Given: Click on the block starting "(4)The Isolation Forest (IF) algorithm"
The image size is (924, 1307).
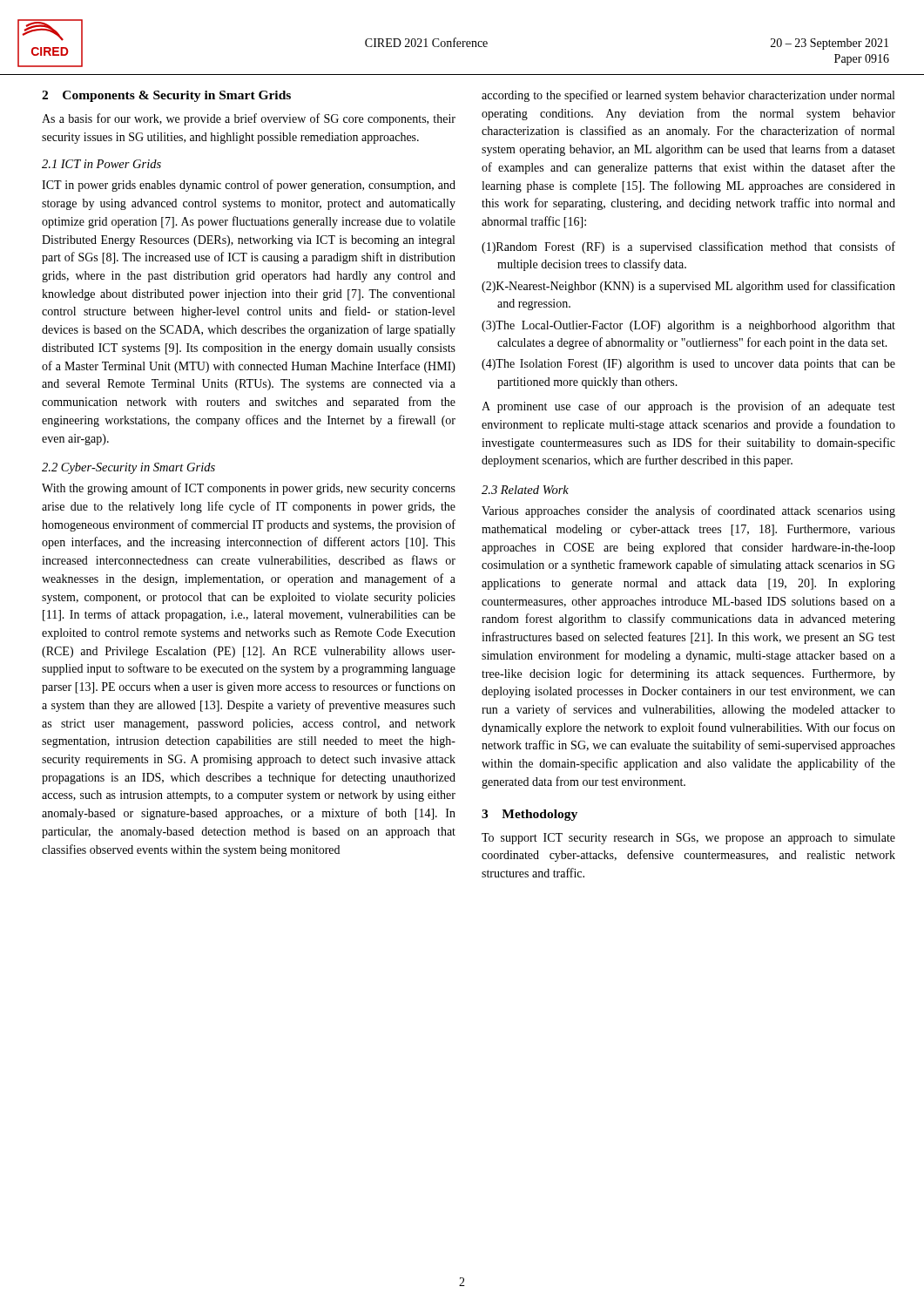Looking at the screenshot, I should pos(688,373).
